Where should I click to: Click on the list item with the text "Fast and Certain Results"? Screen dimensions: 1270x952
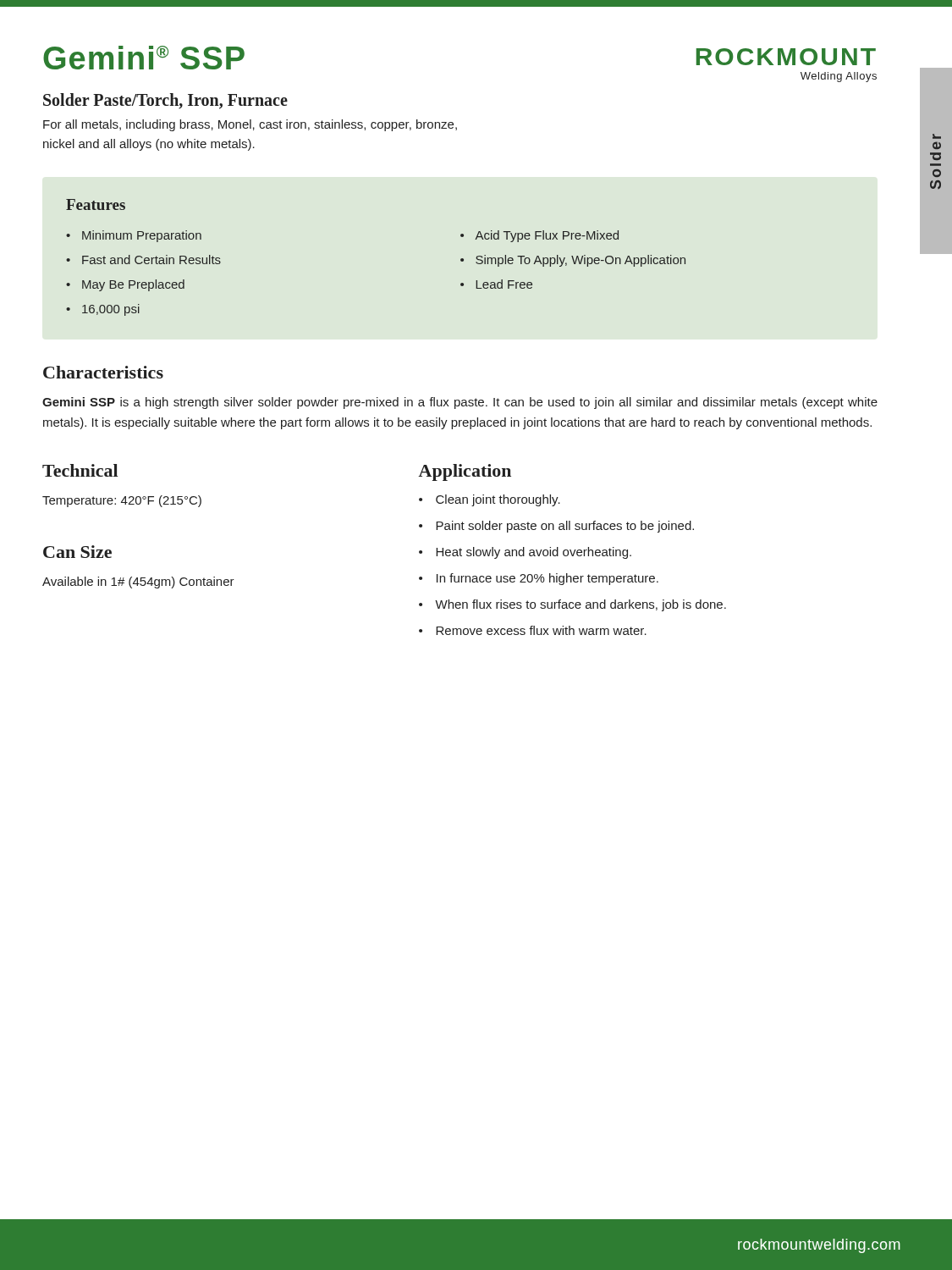(151, 260)
